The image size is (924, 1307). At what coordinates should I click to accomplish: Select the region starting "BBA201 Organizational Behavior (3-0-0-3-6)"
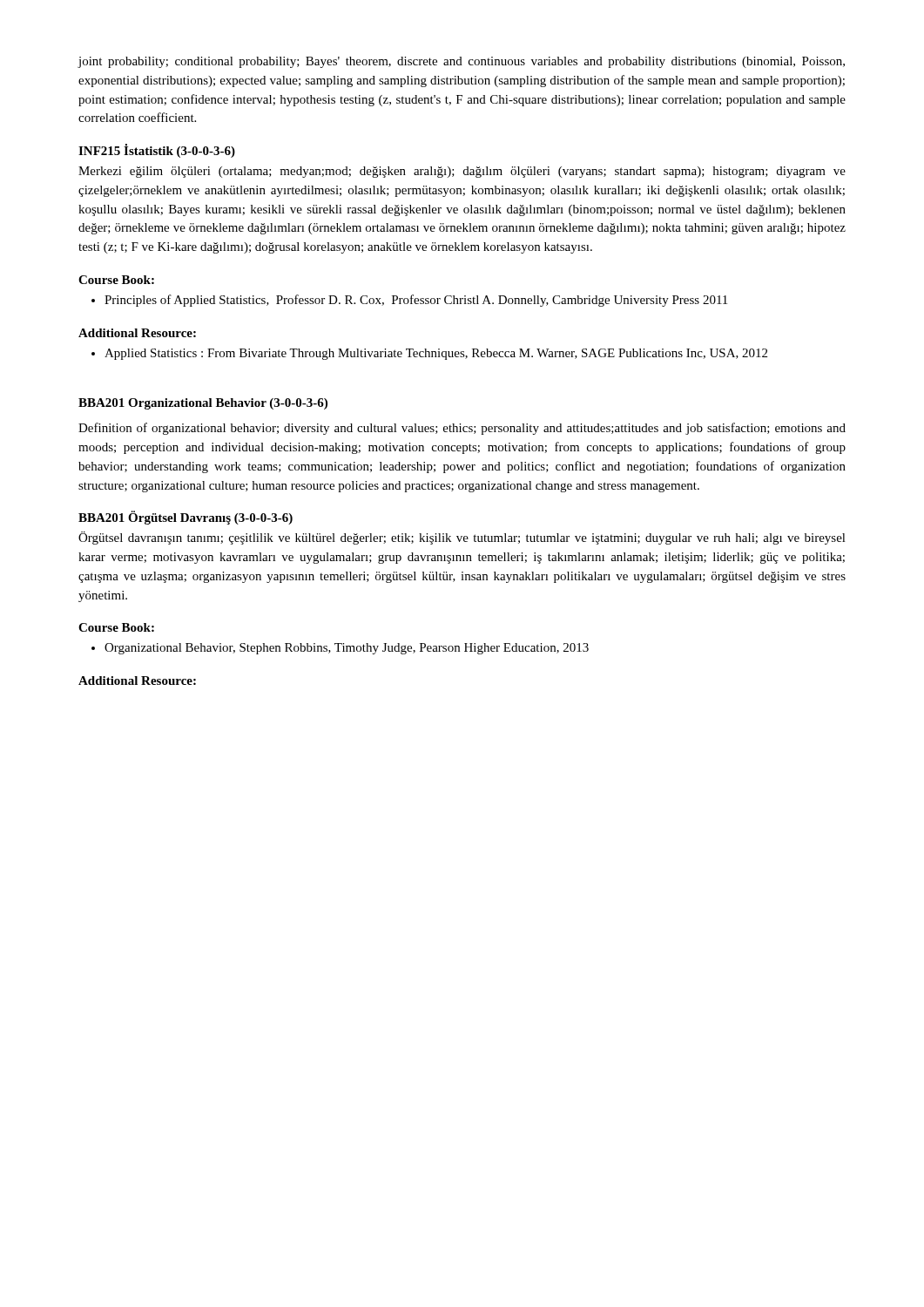(x=203, y=403)
